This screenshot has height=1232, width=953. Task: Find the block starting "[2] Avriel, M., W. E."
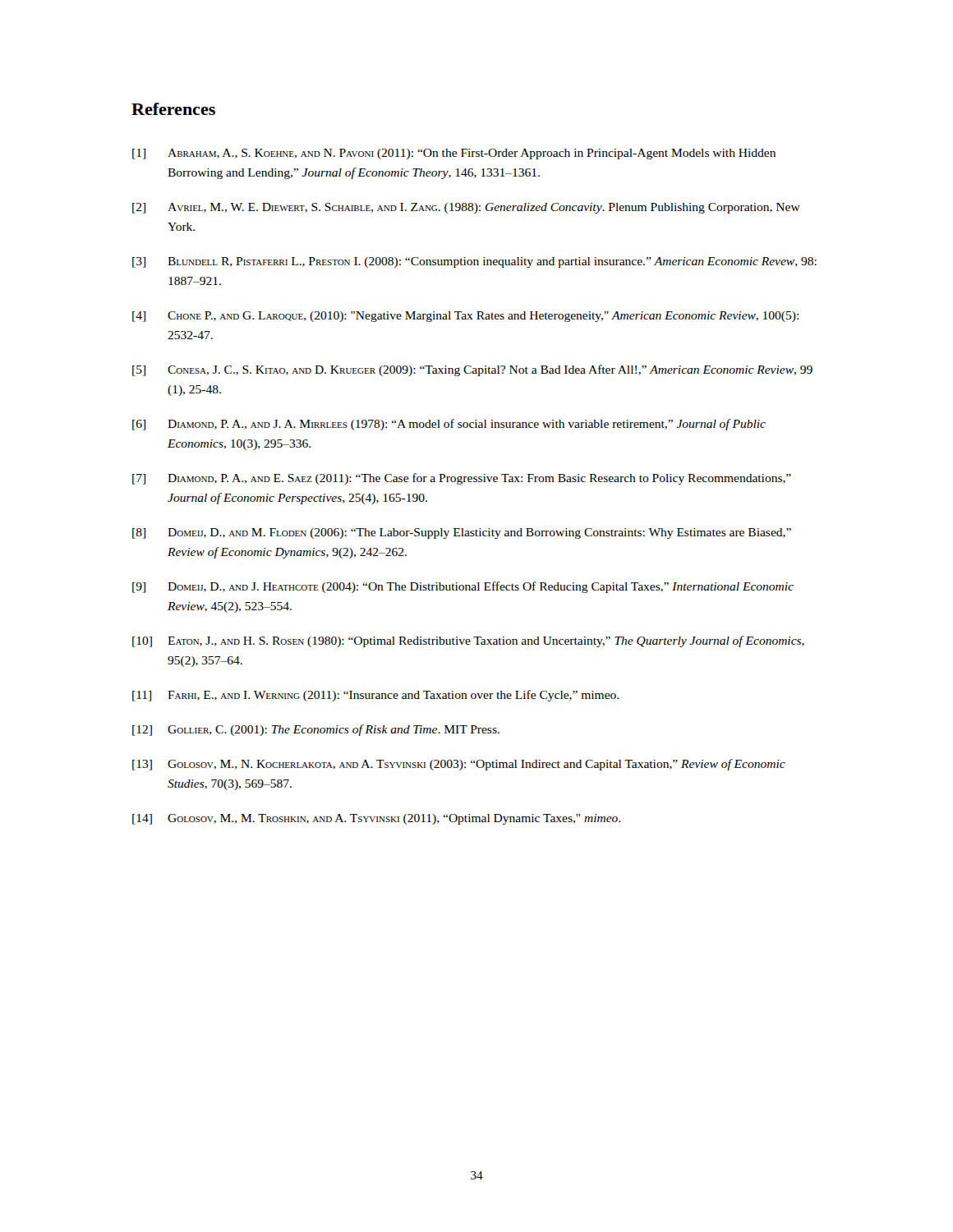tap(476, 217)
